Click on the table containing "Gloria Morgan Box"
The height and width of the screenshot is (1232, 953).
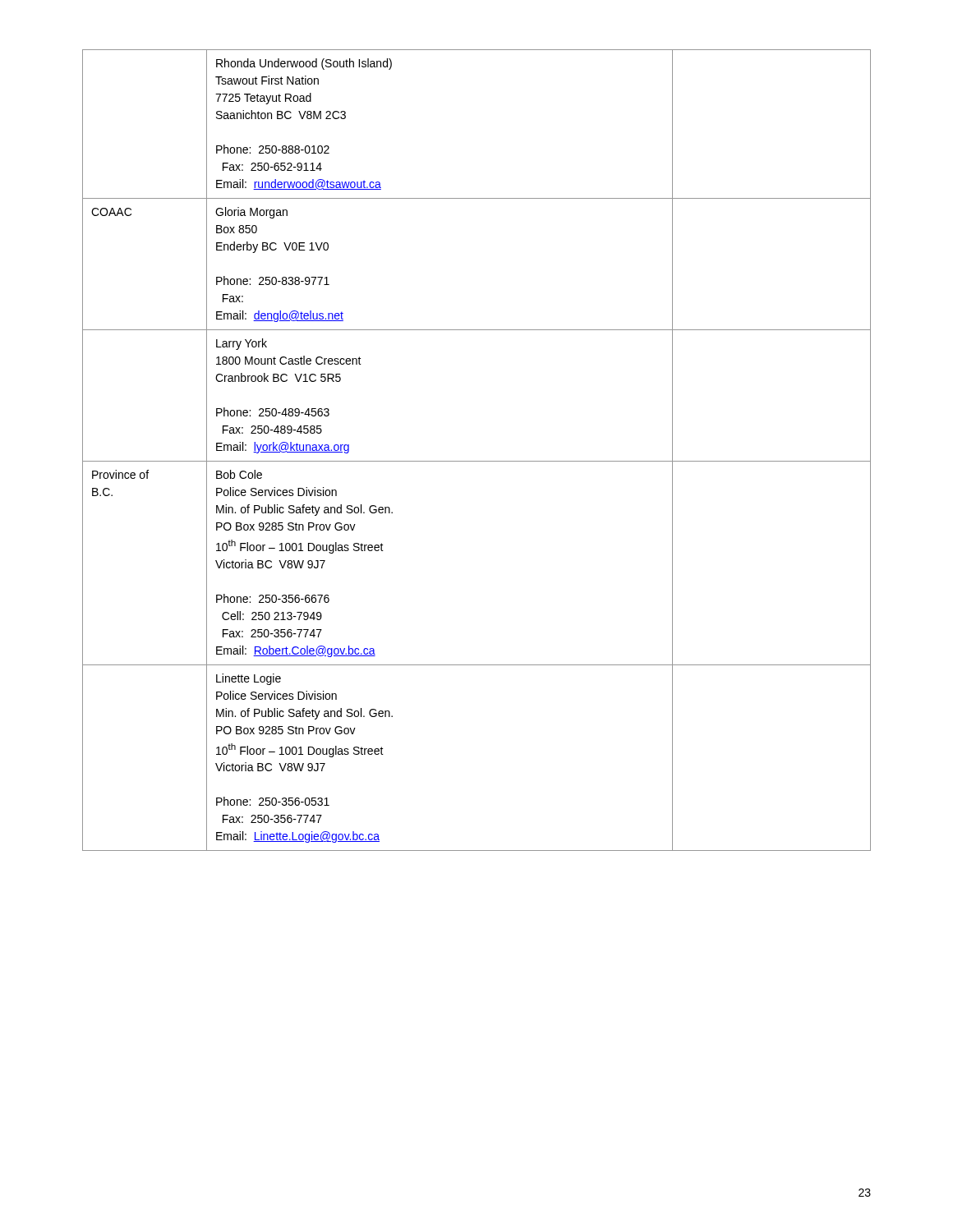[476, 450]
